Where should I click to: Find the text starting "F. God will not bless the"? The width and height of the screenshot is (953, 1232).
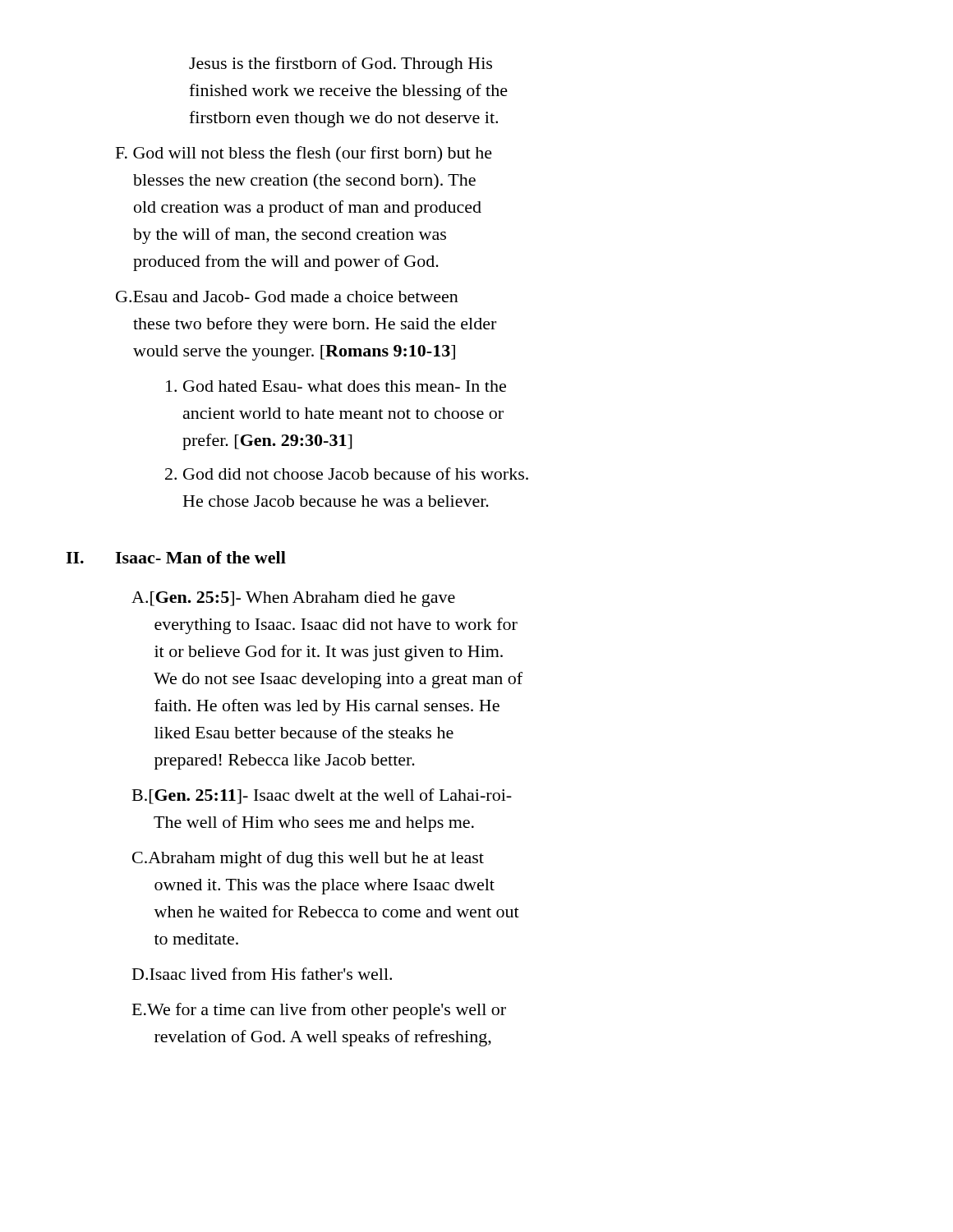click(x=304, y=207)
